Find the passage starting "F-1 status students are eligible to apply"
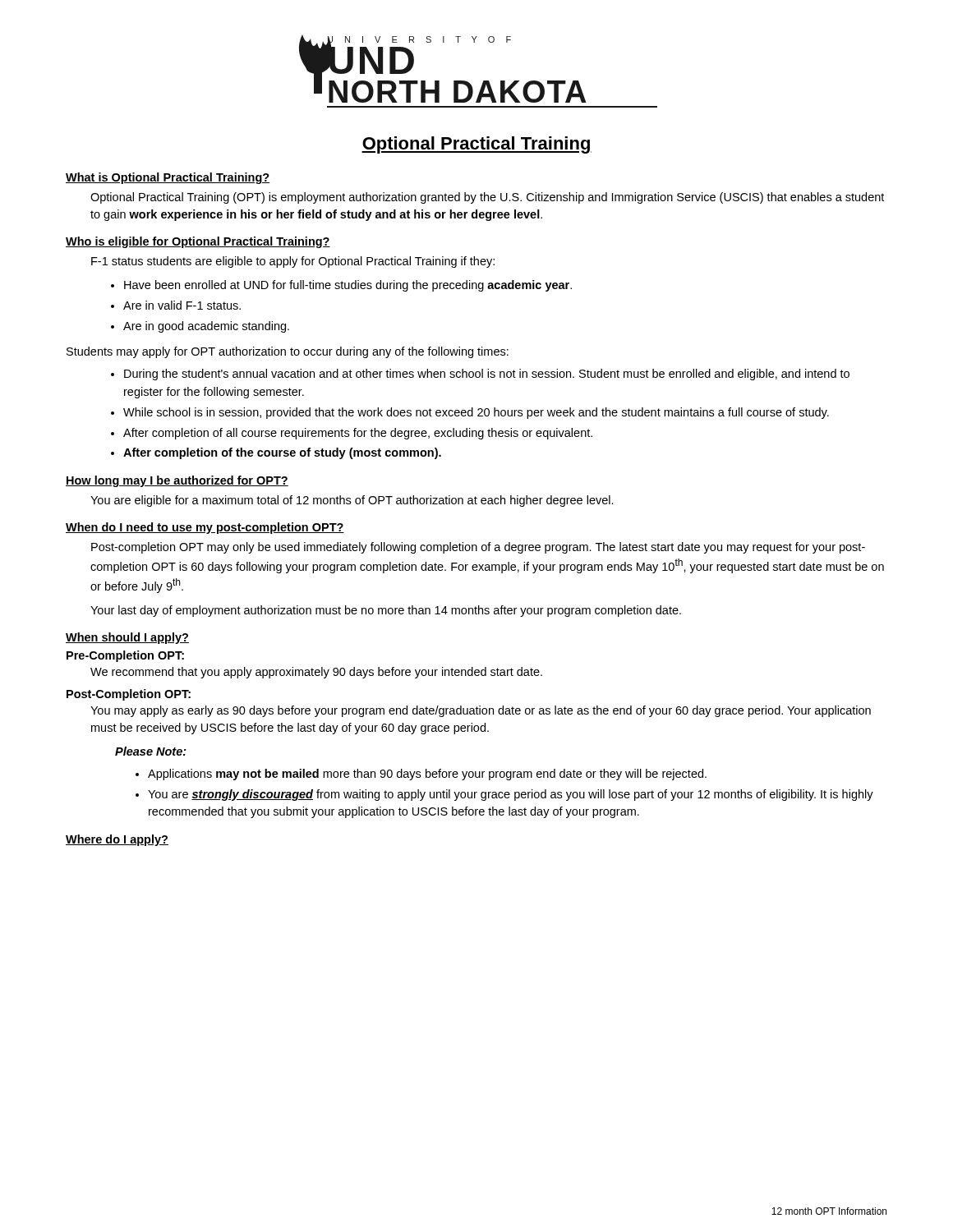 (293, 261)
